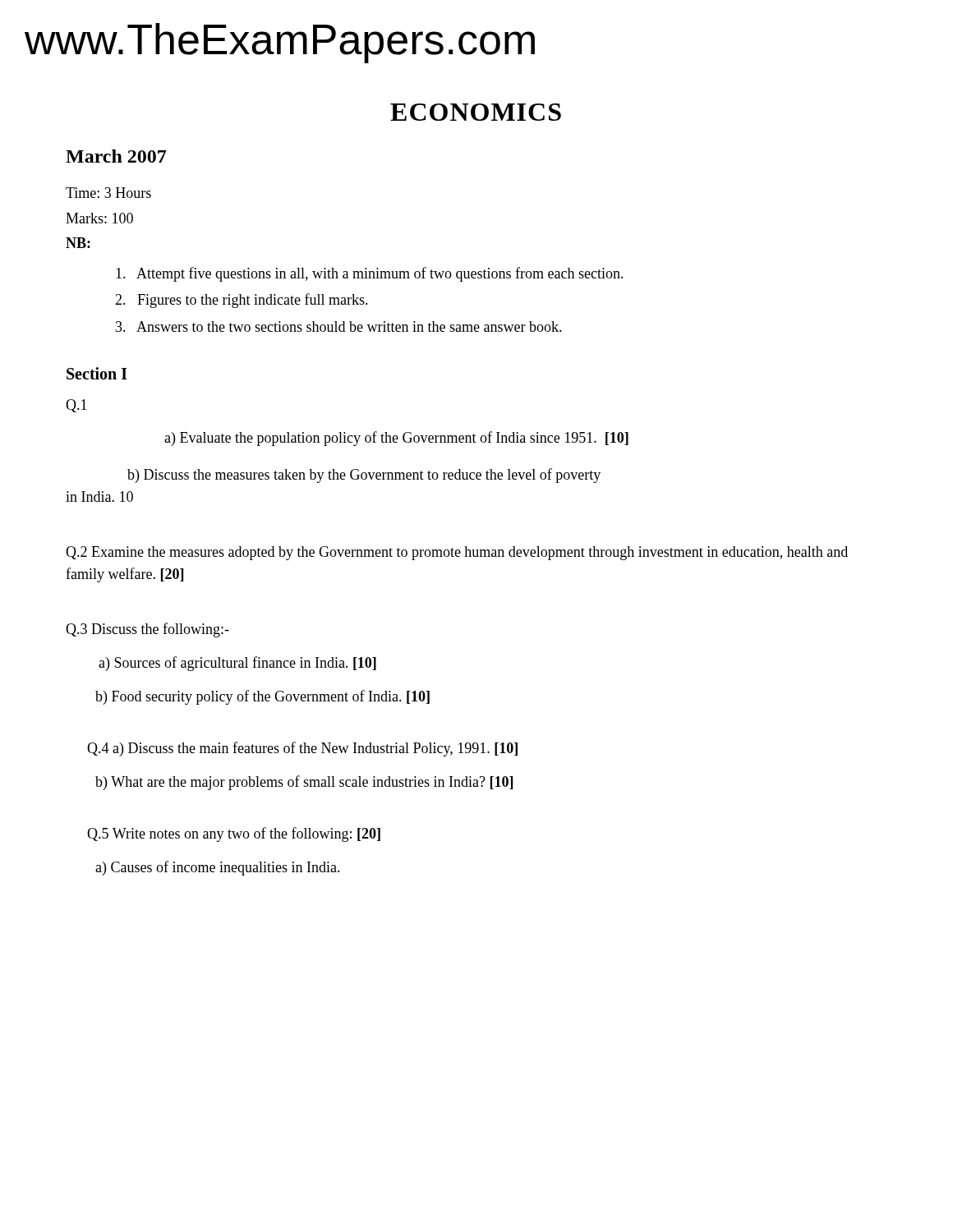Select the block starting "Section I"

(x=97, y=373)
